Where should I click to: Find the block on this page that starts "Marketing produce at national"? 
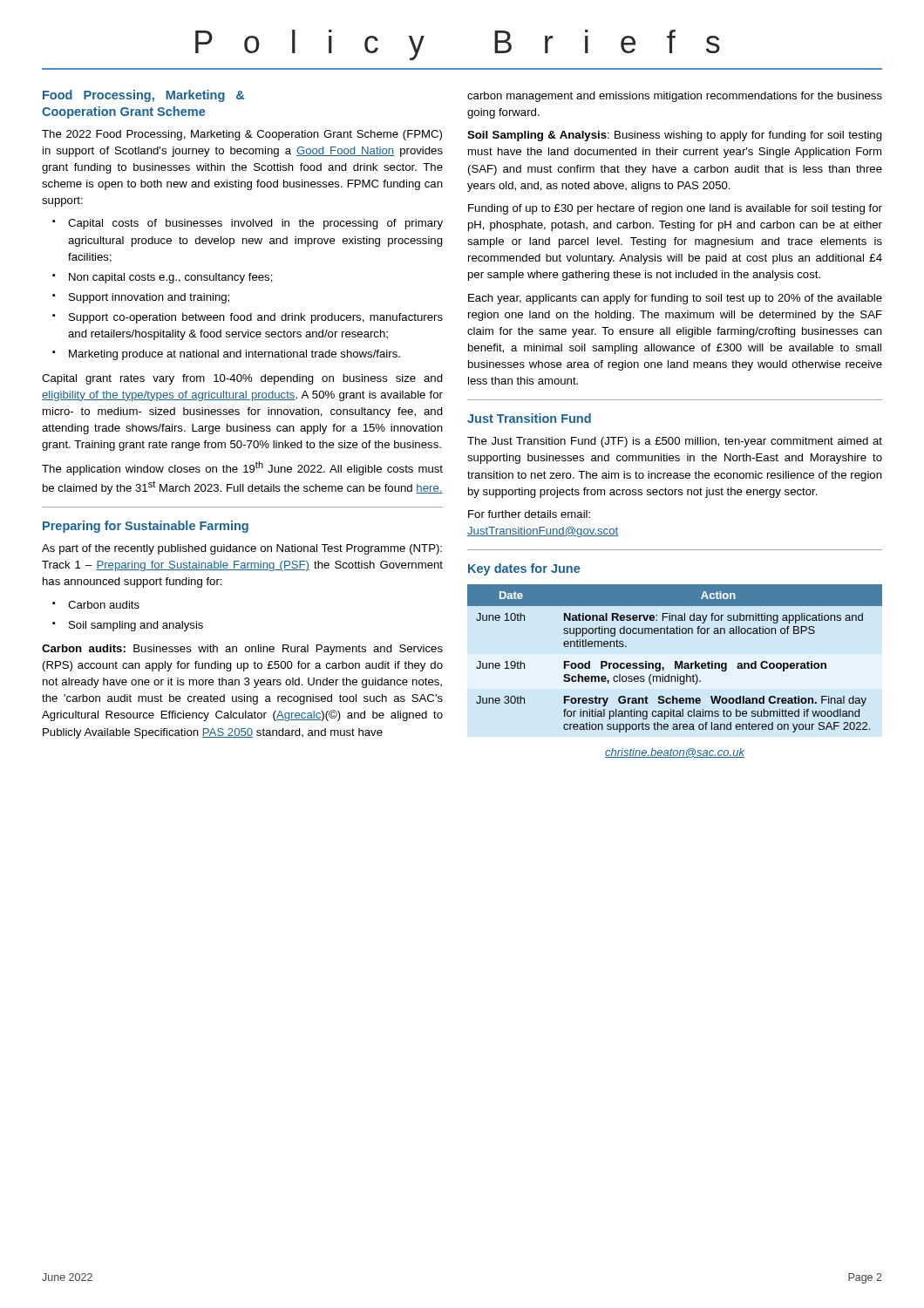pos(234,354)
